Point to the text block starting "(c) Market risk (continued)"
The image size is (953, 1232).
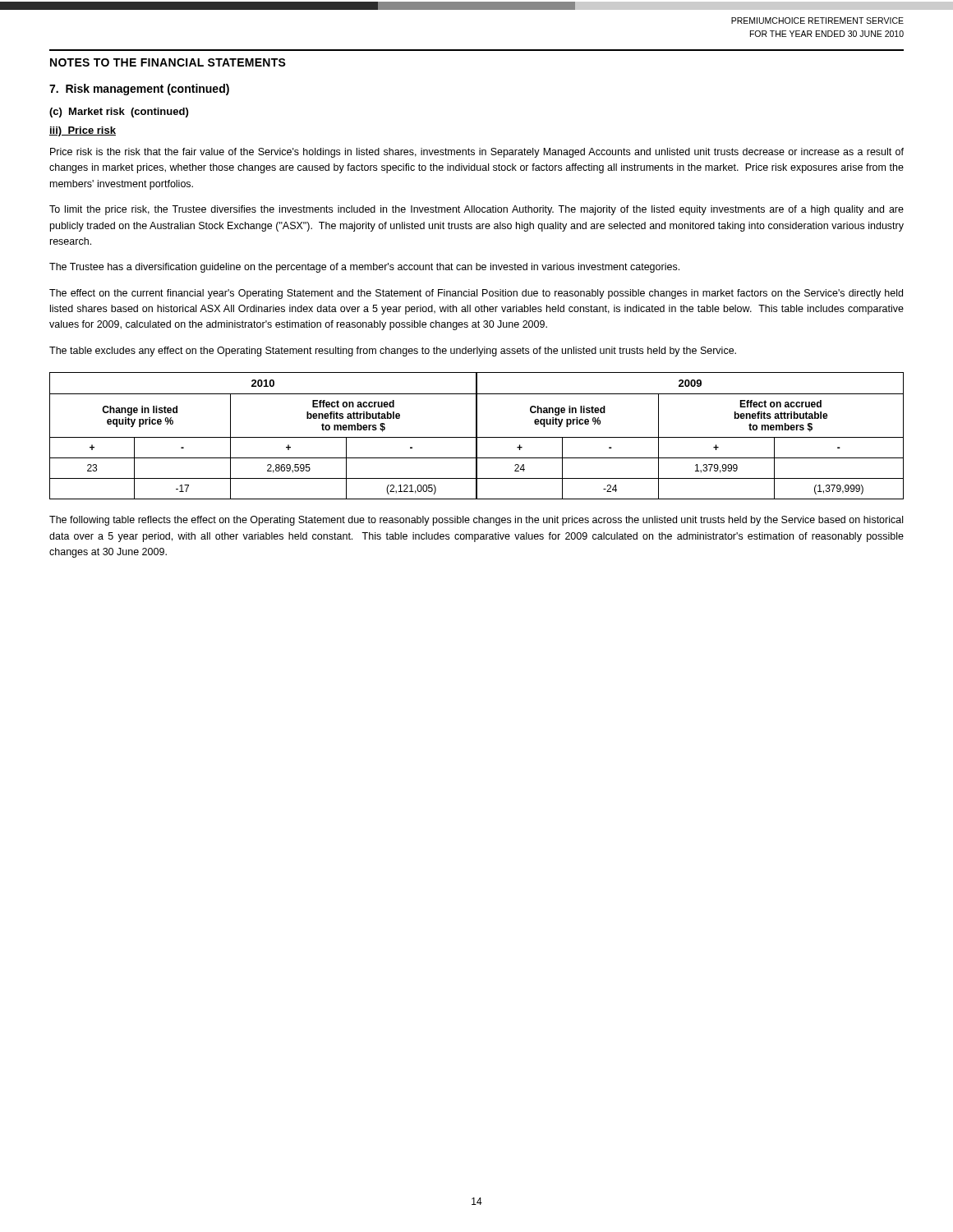pyautogui.click(x=119, y=111)
